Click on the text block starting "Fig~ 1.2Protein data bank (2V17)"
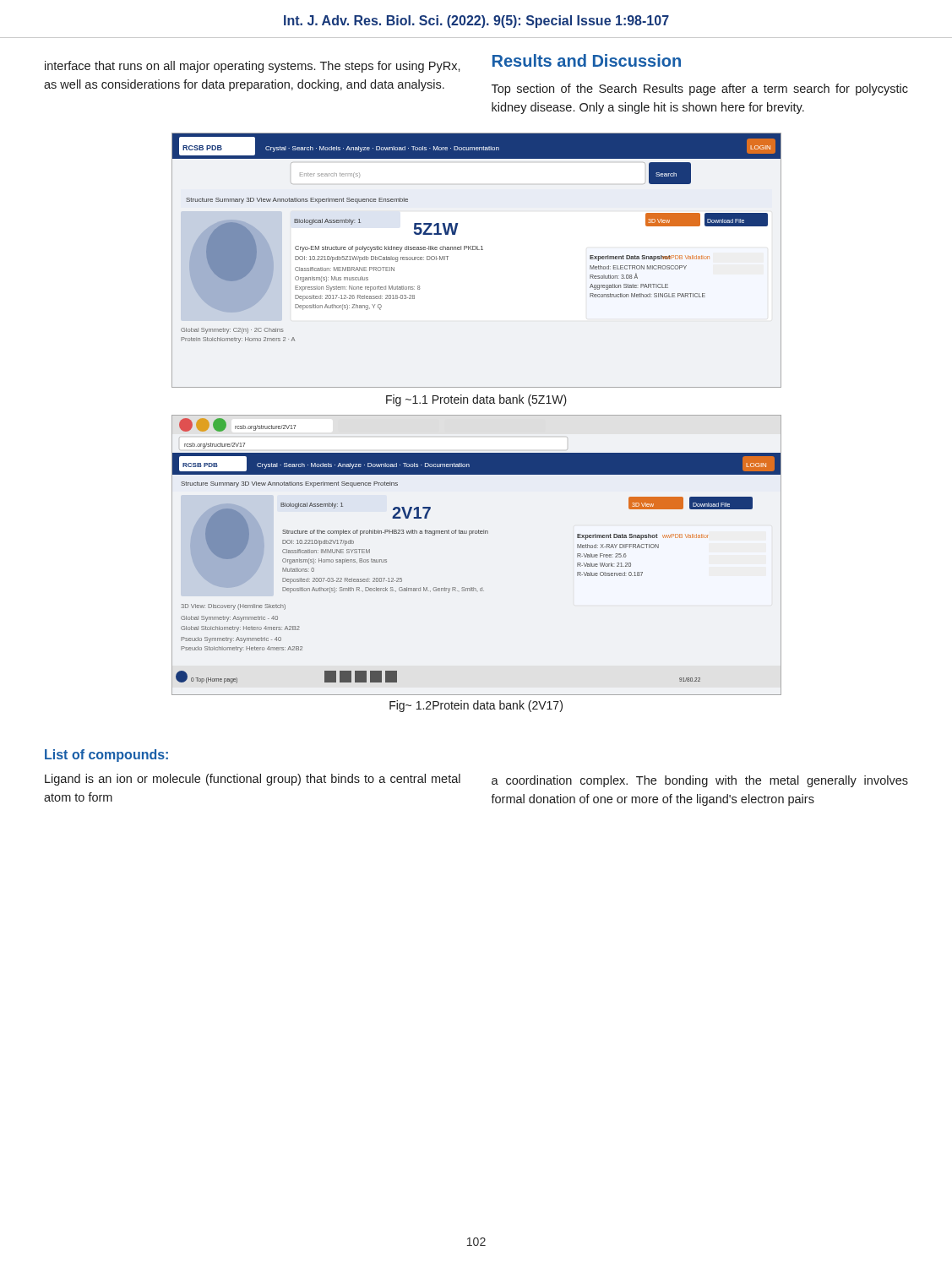 tap(476, 705)
